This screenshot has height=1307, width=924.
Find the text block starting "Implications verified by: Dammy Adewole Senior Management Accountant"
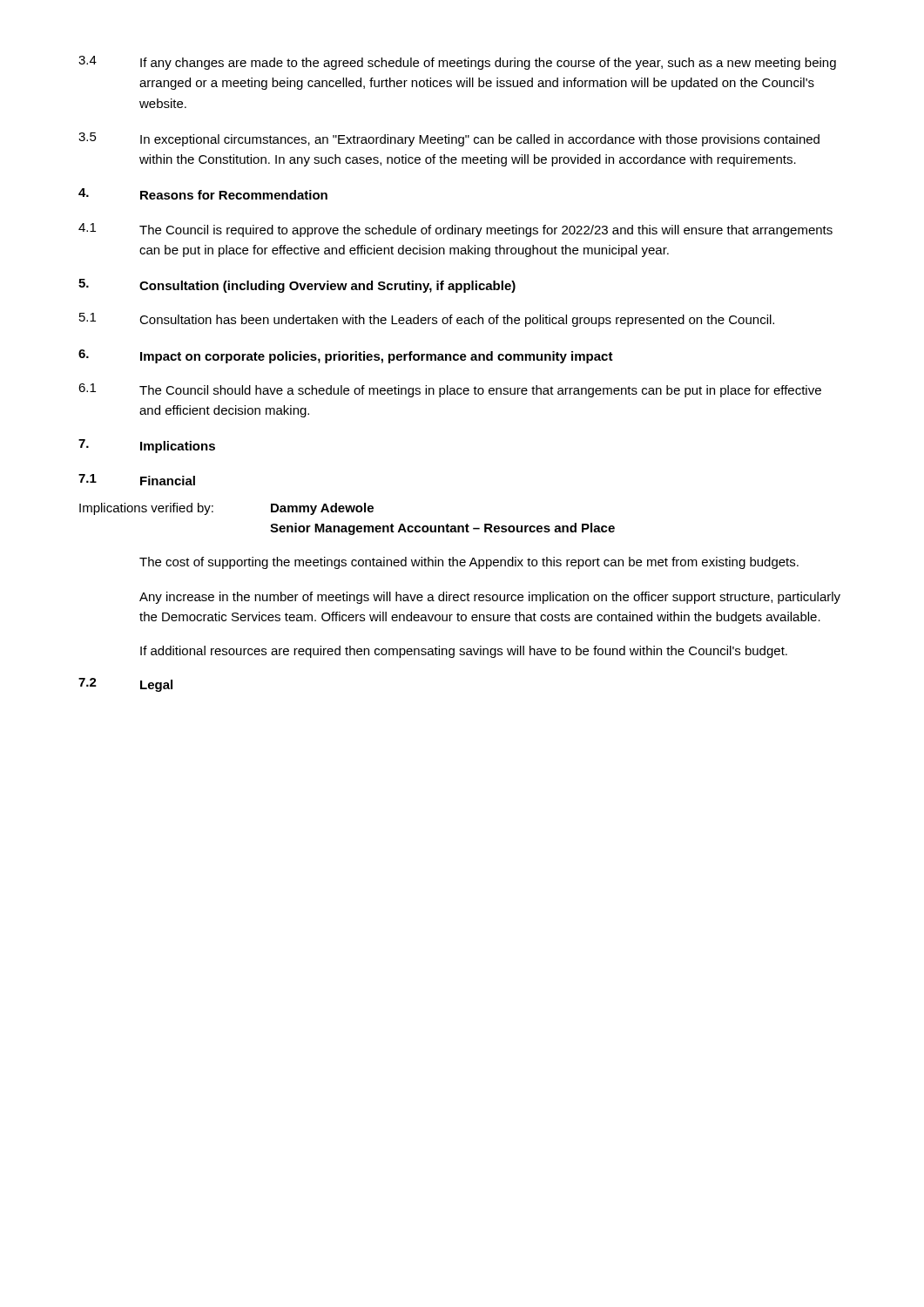[462, 518]
